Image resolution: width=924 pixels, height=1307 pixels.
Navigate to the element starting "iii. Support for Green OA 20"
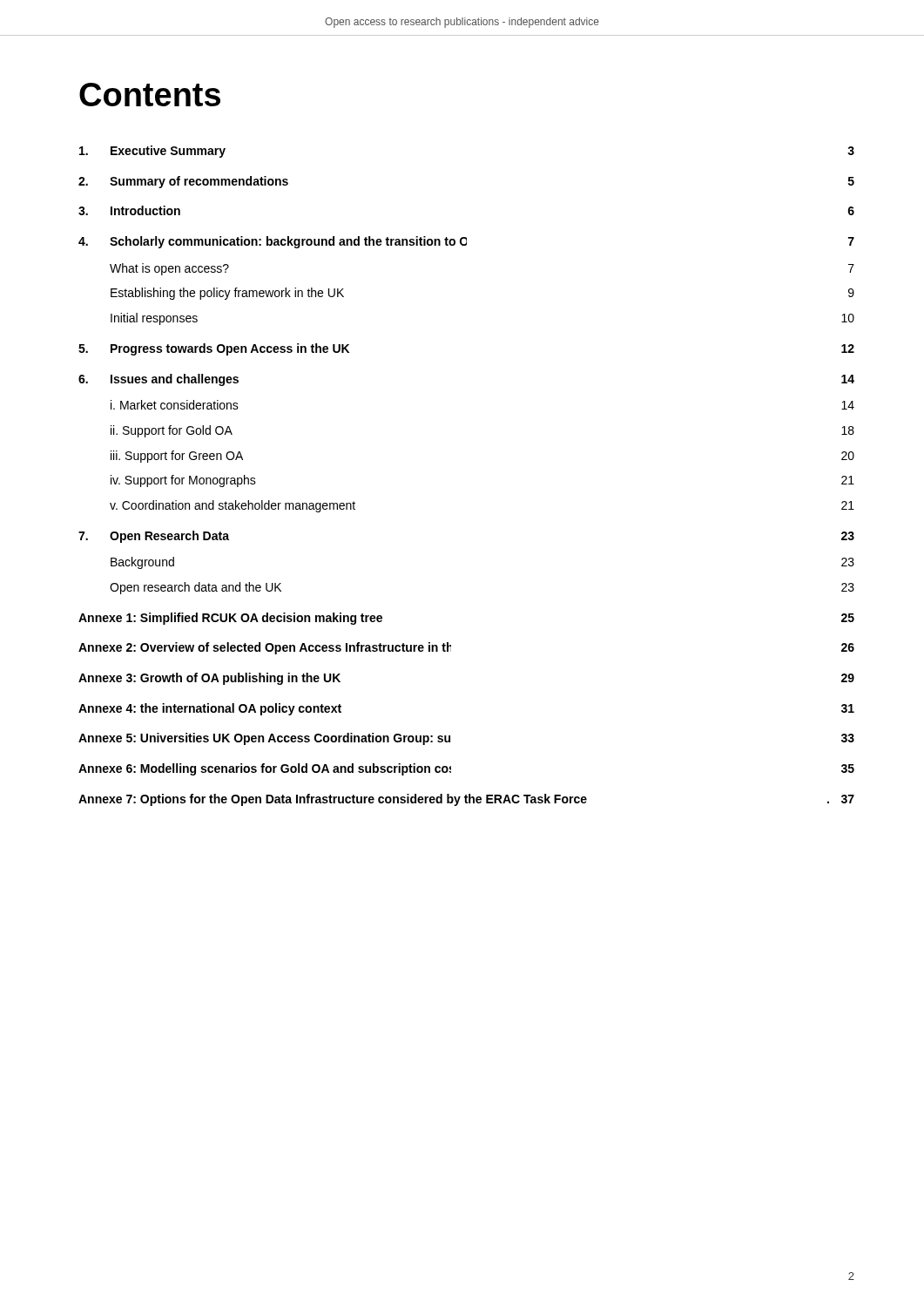[x=175, y=456]
